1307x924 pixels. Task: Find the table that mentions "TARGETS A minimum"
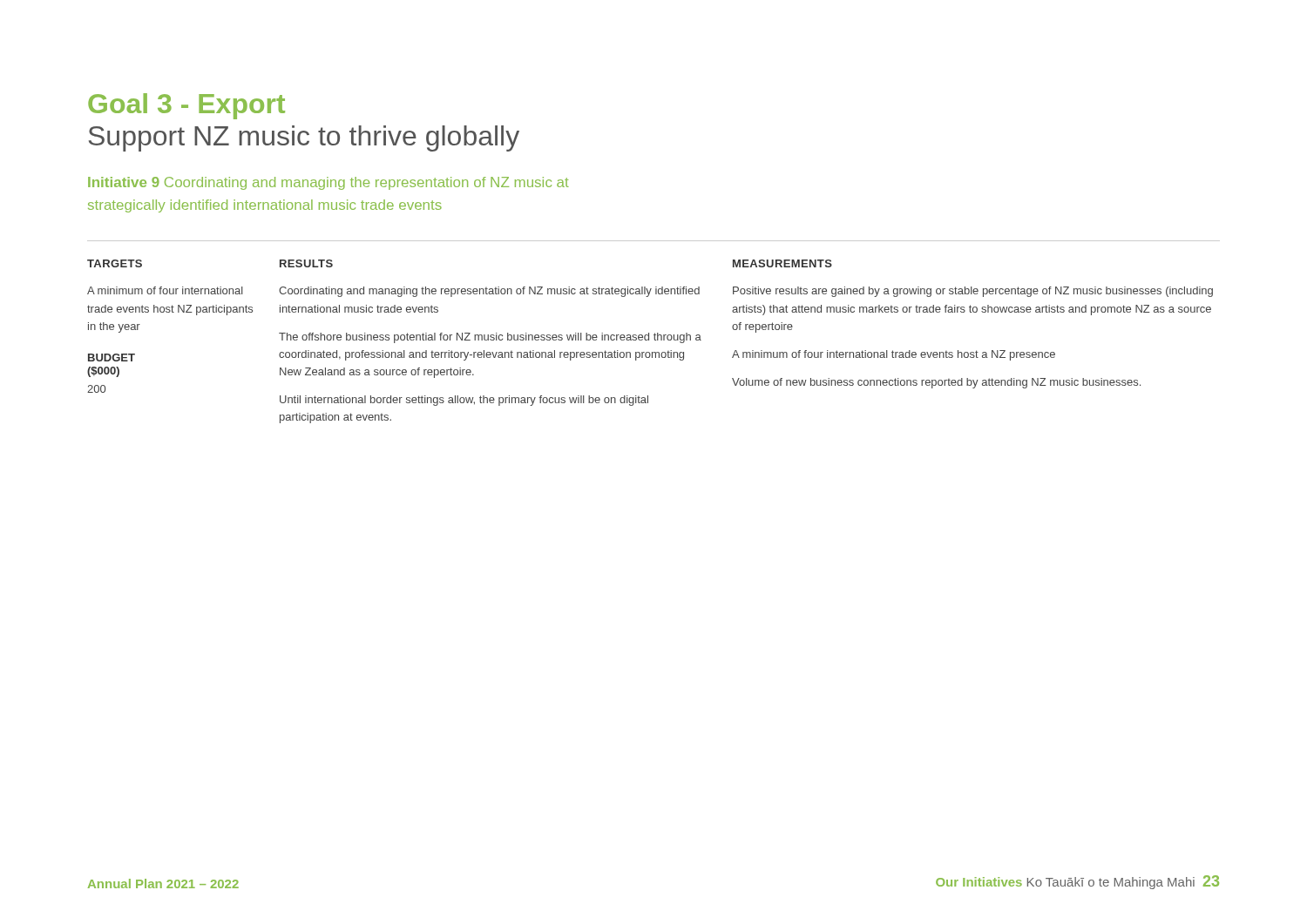(x=654, y=347)
